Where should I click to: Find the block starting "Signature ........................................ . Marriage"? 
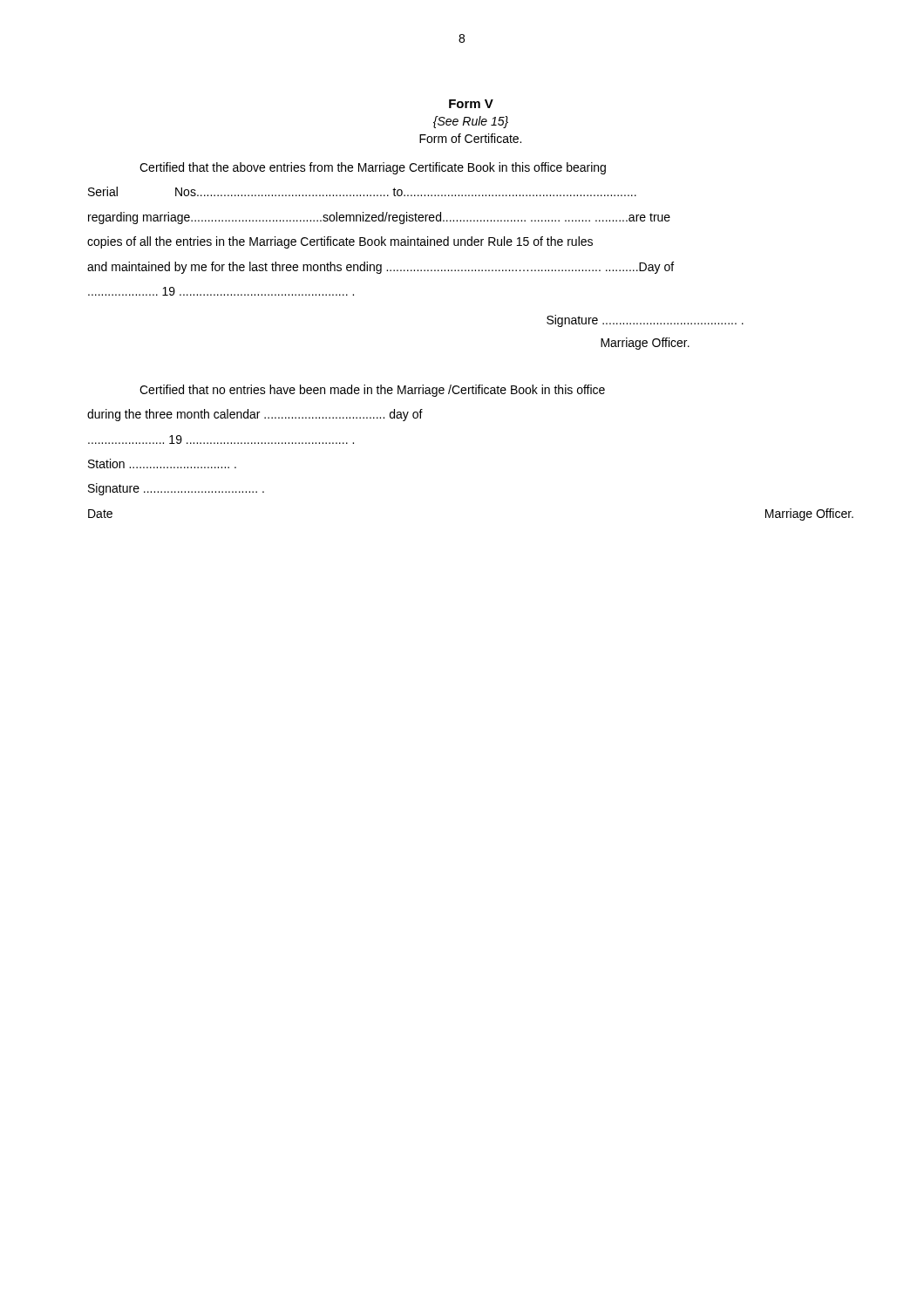(x=645, y=331)
